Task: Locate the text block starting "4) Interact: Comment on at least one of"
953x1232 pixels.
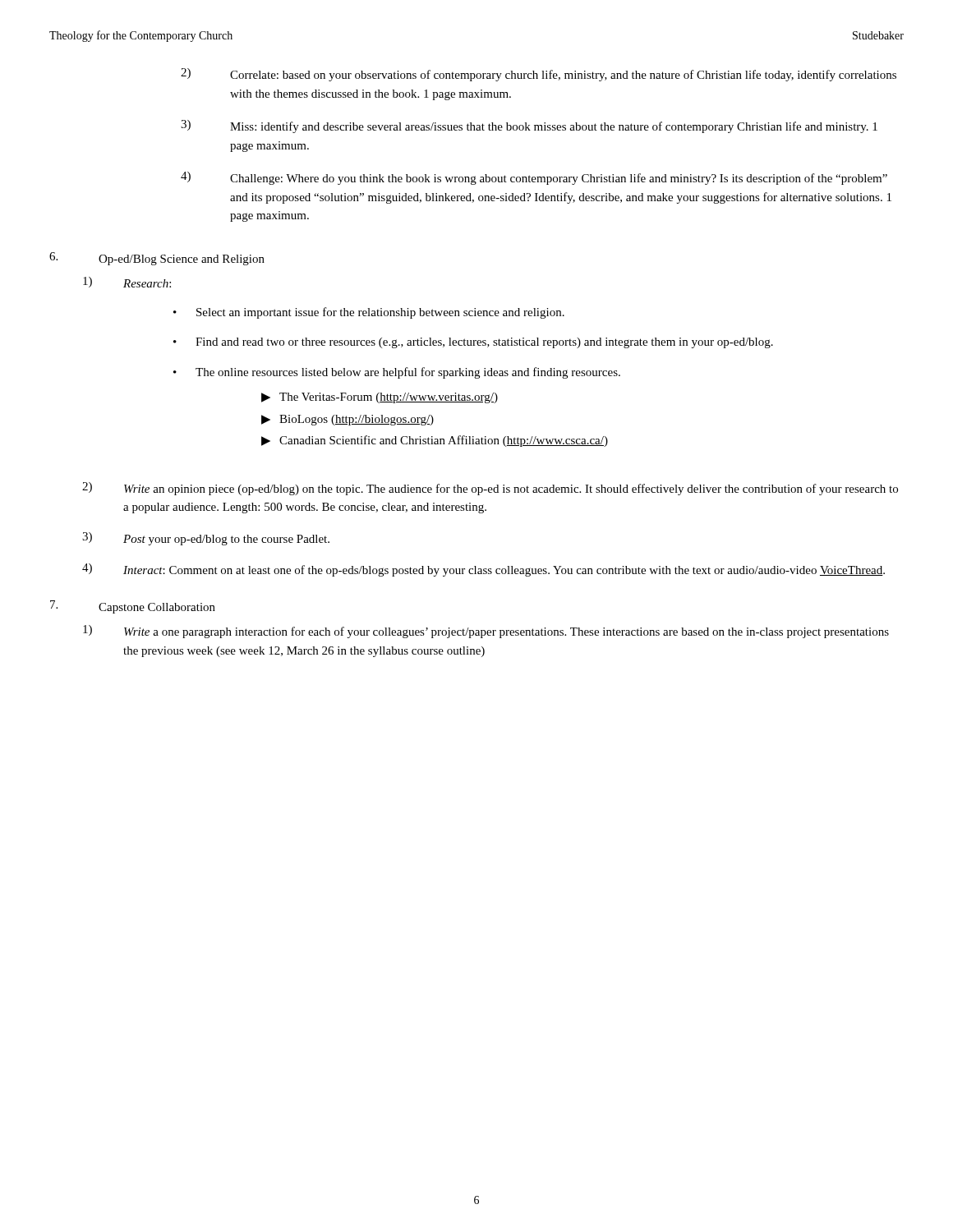Action: (x=493, y=570)
